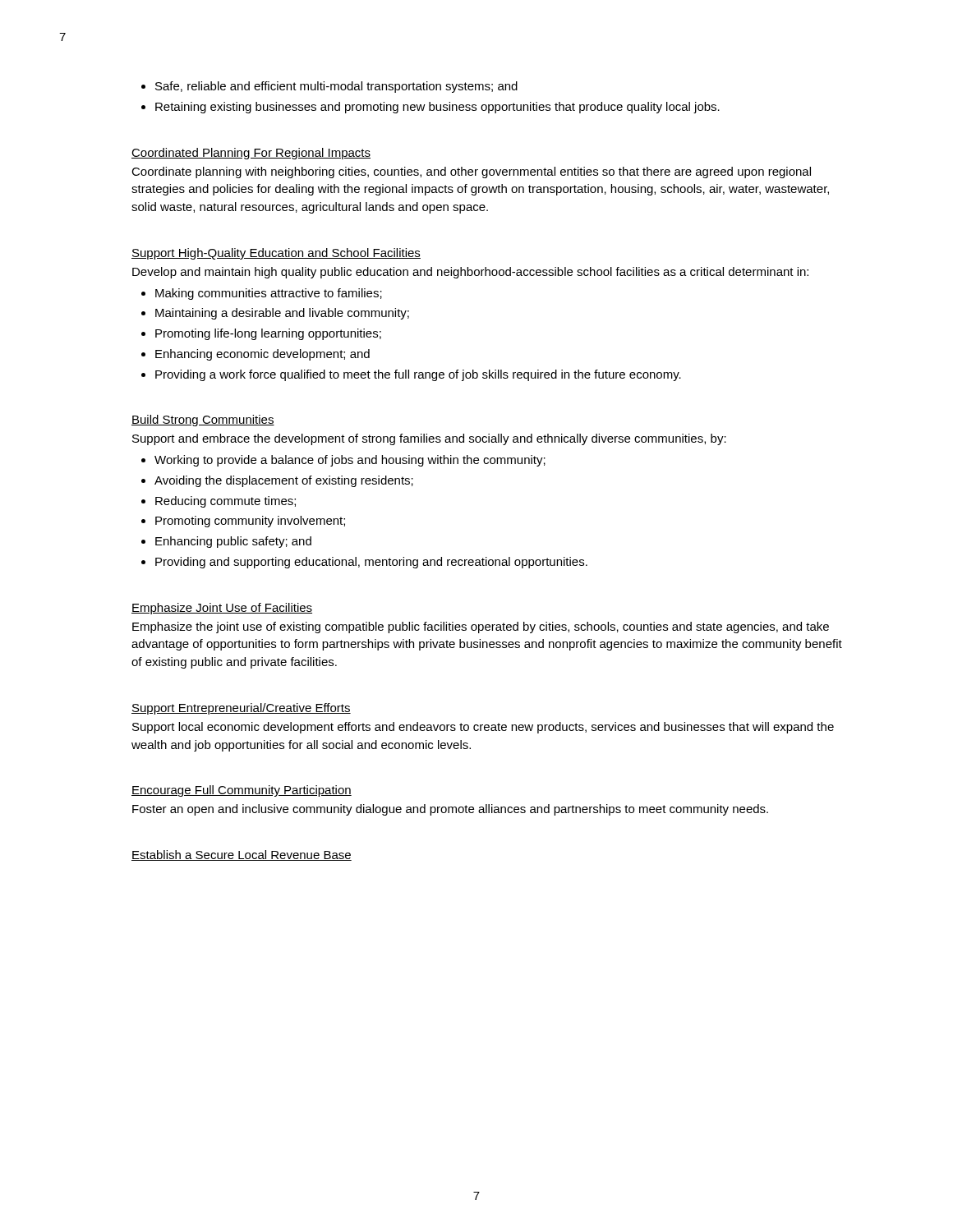Find the text block starting "Retaining existing businesses and promoting new business opportunities"
This screenshot has width=953, height=1232.
pyautogui.click(x=437, y=106)
